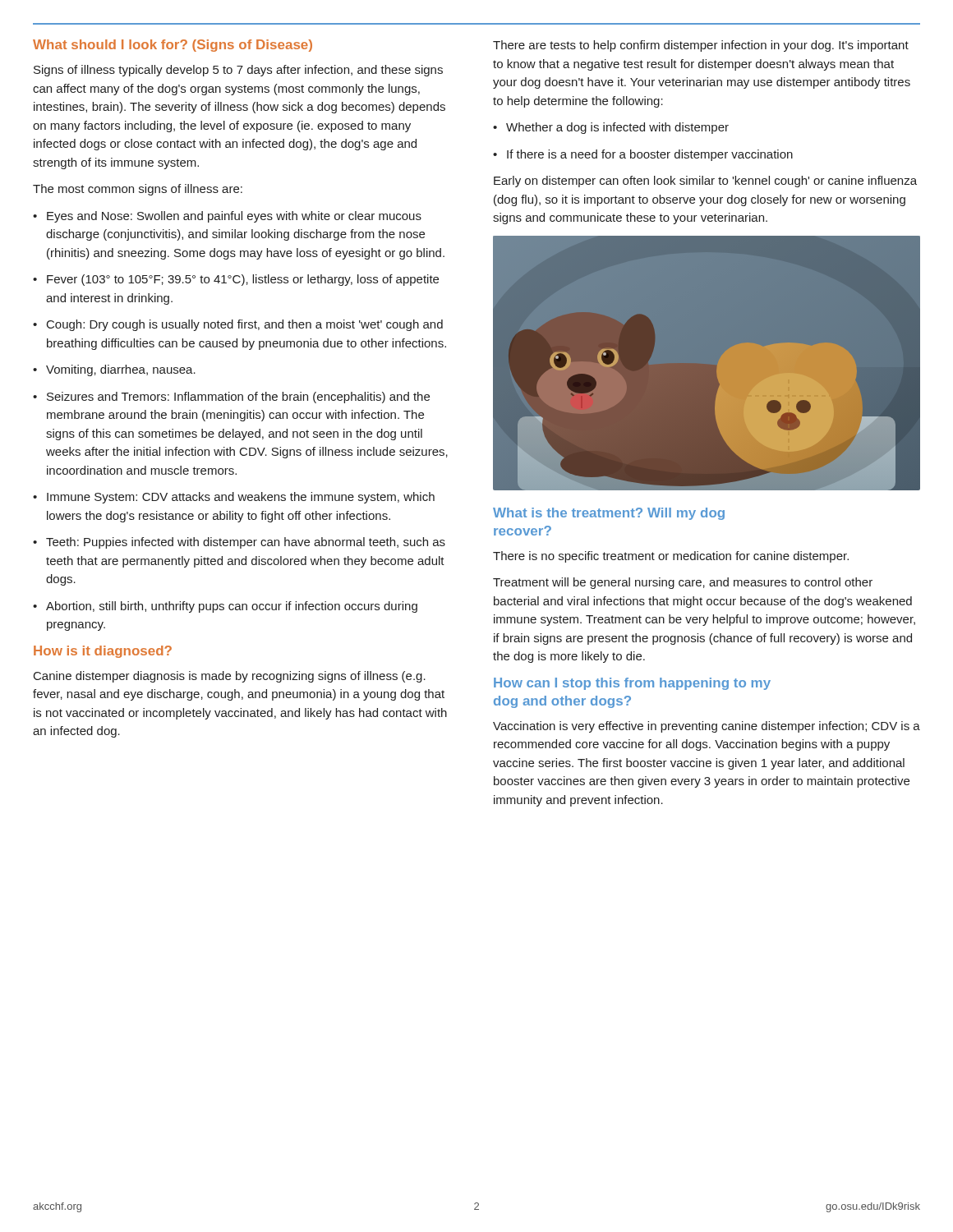Find the block on this page that starts "Canine distemper diagnosis is"
The height and width of the screenshot is (1232, 953).
[242, 704]
